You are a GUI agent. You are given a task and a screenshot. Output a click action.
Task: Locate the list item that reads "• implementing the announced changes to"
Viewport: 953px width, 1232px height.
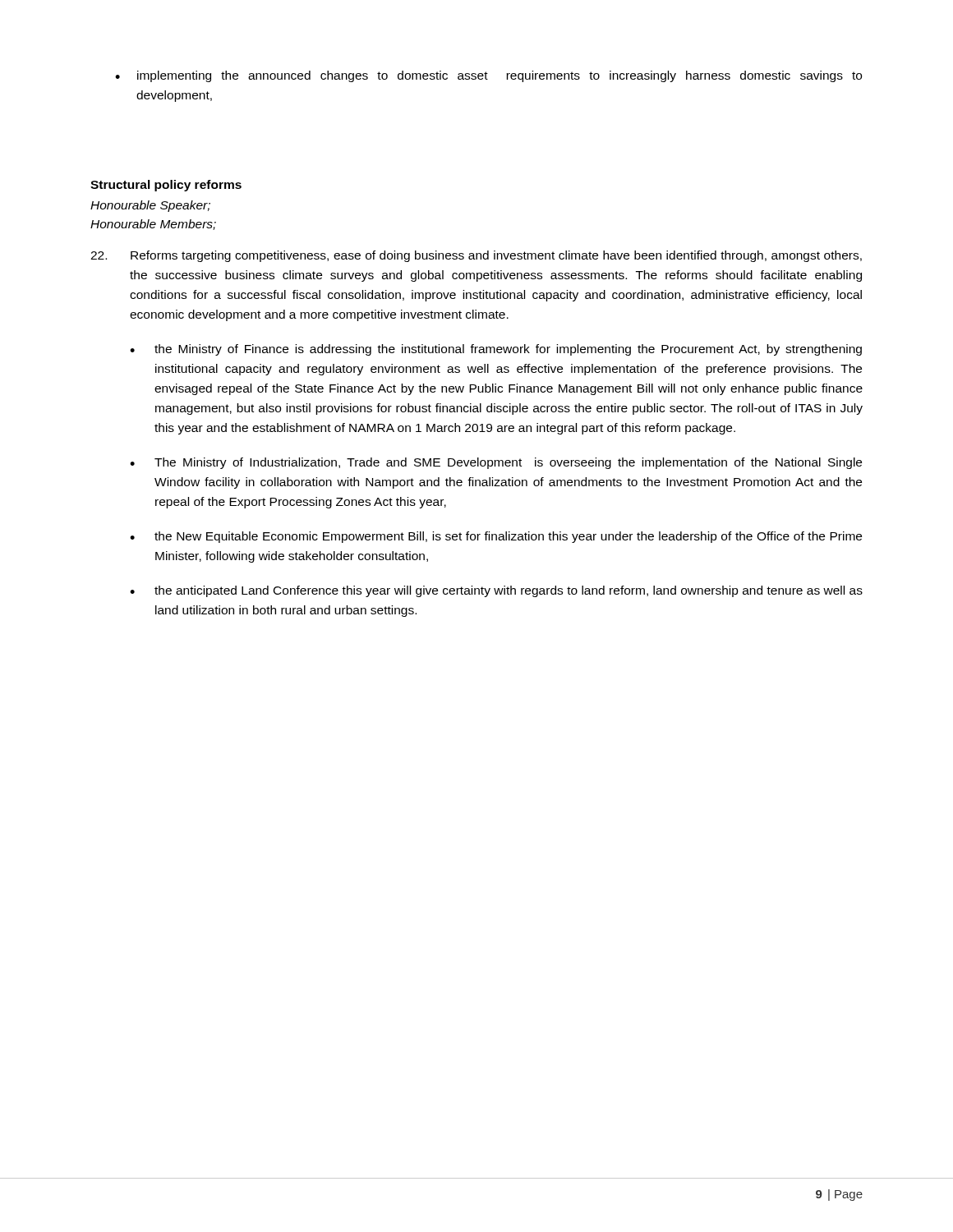489,85
